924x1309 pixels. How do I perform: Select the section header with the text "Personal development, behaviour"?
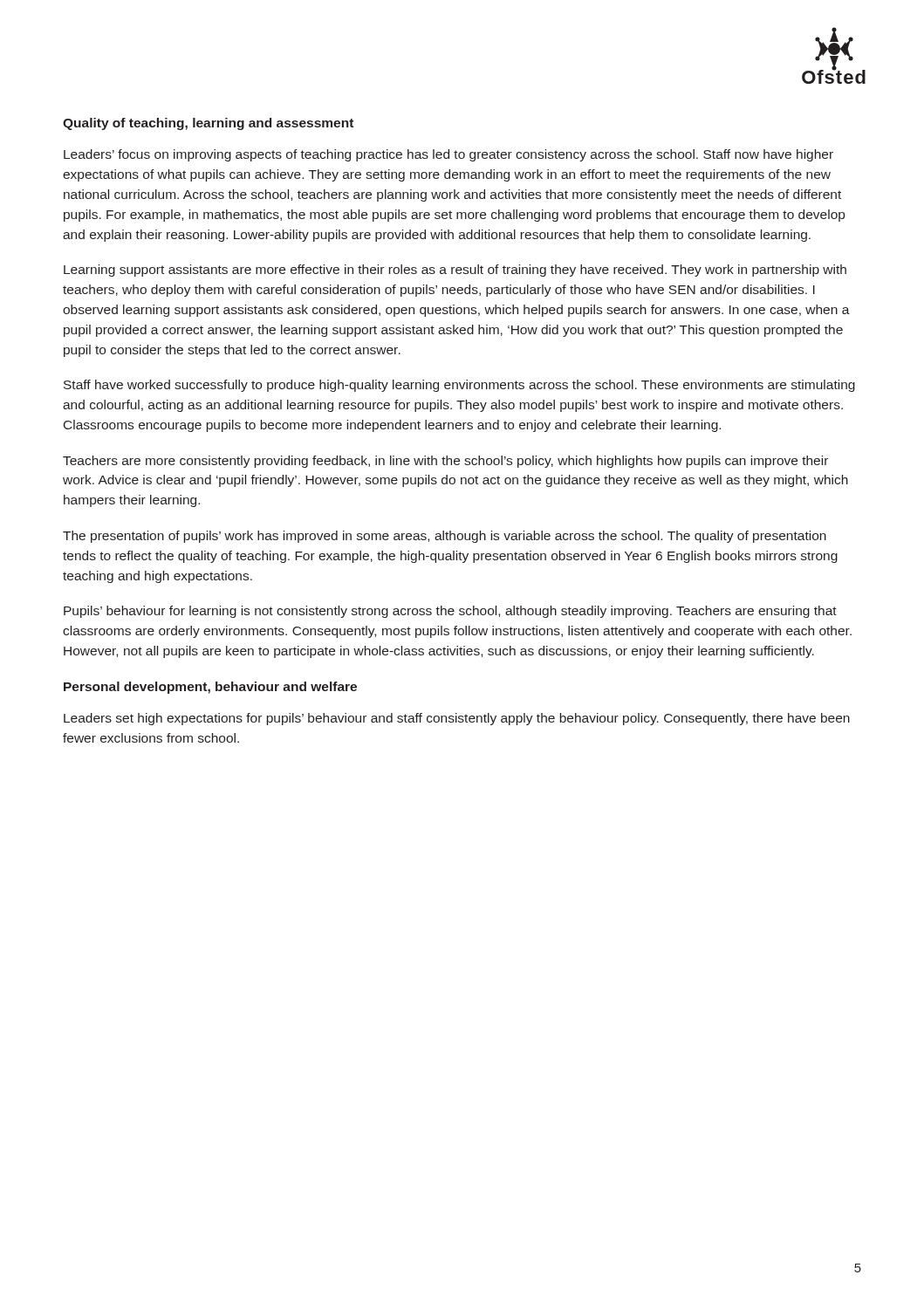(210, 686)
